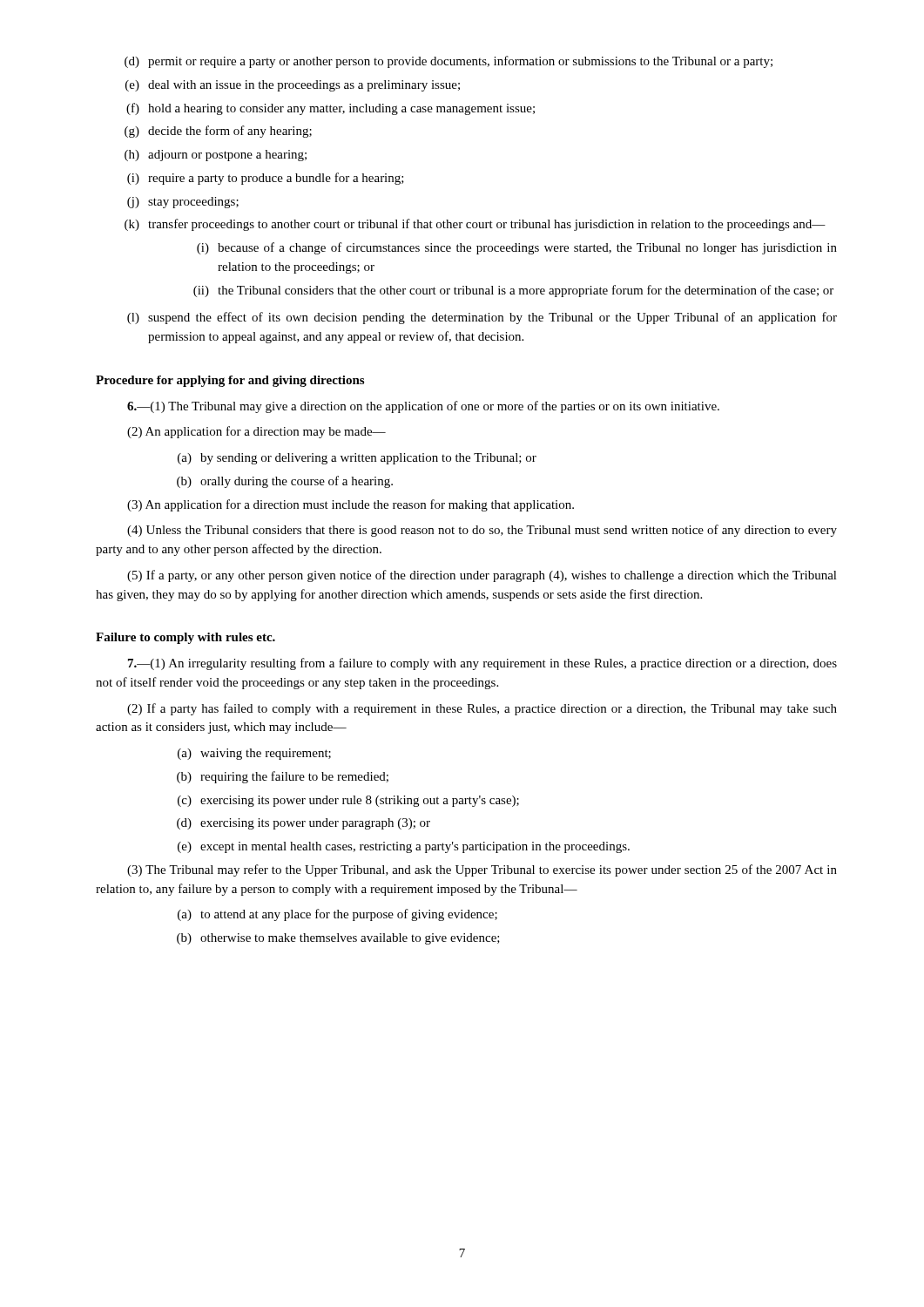Navigate to the passage starting "(i) require a party to produce"
Image resolution: width=924 pixels, height=1307 pixels.
[266, 179]
